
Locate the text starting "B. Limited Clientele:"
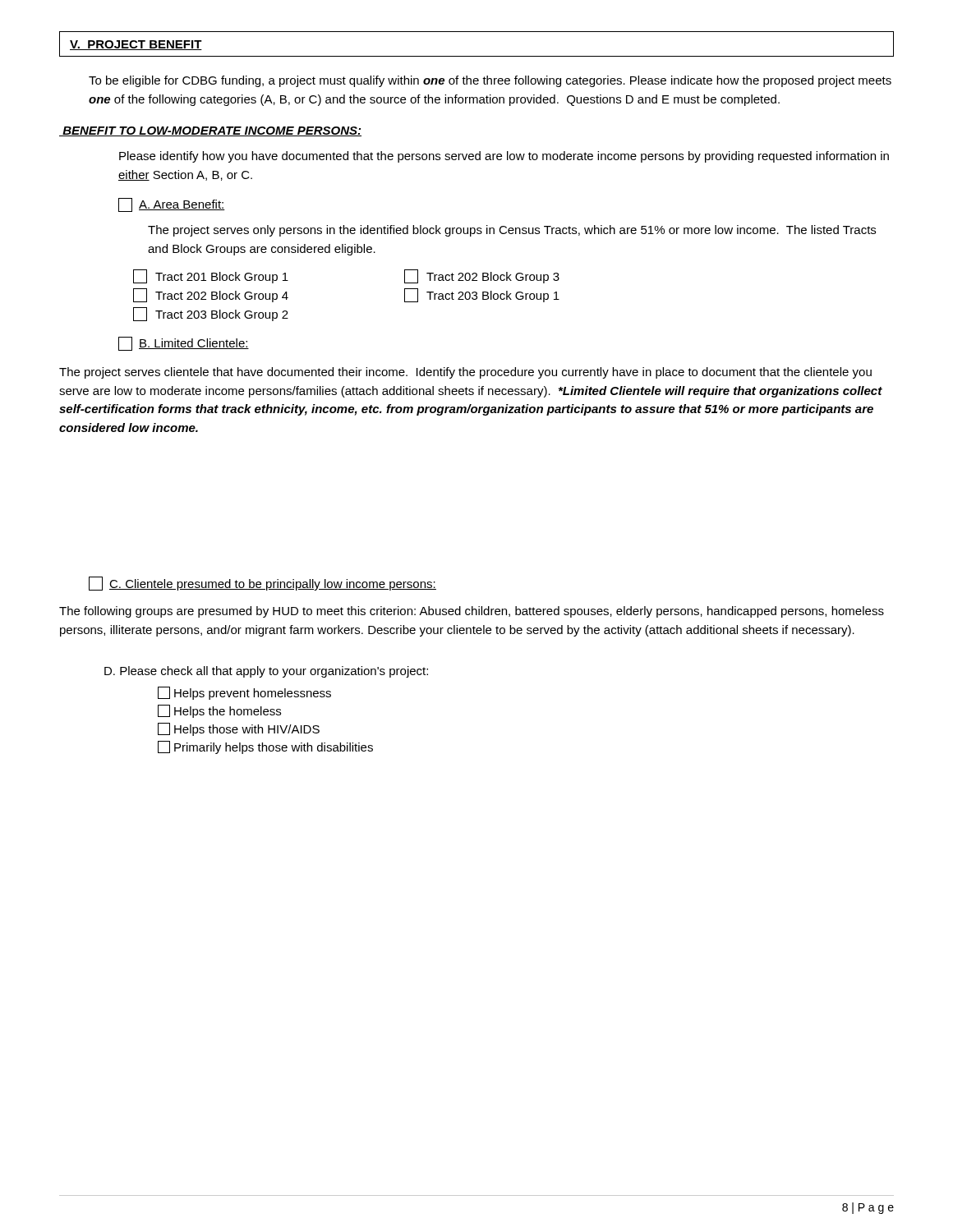(183, 343)
